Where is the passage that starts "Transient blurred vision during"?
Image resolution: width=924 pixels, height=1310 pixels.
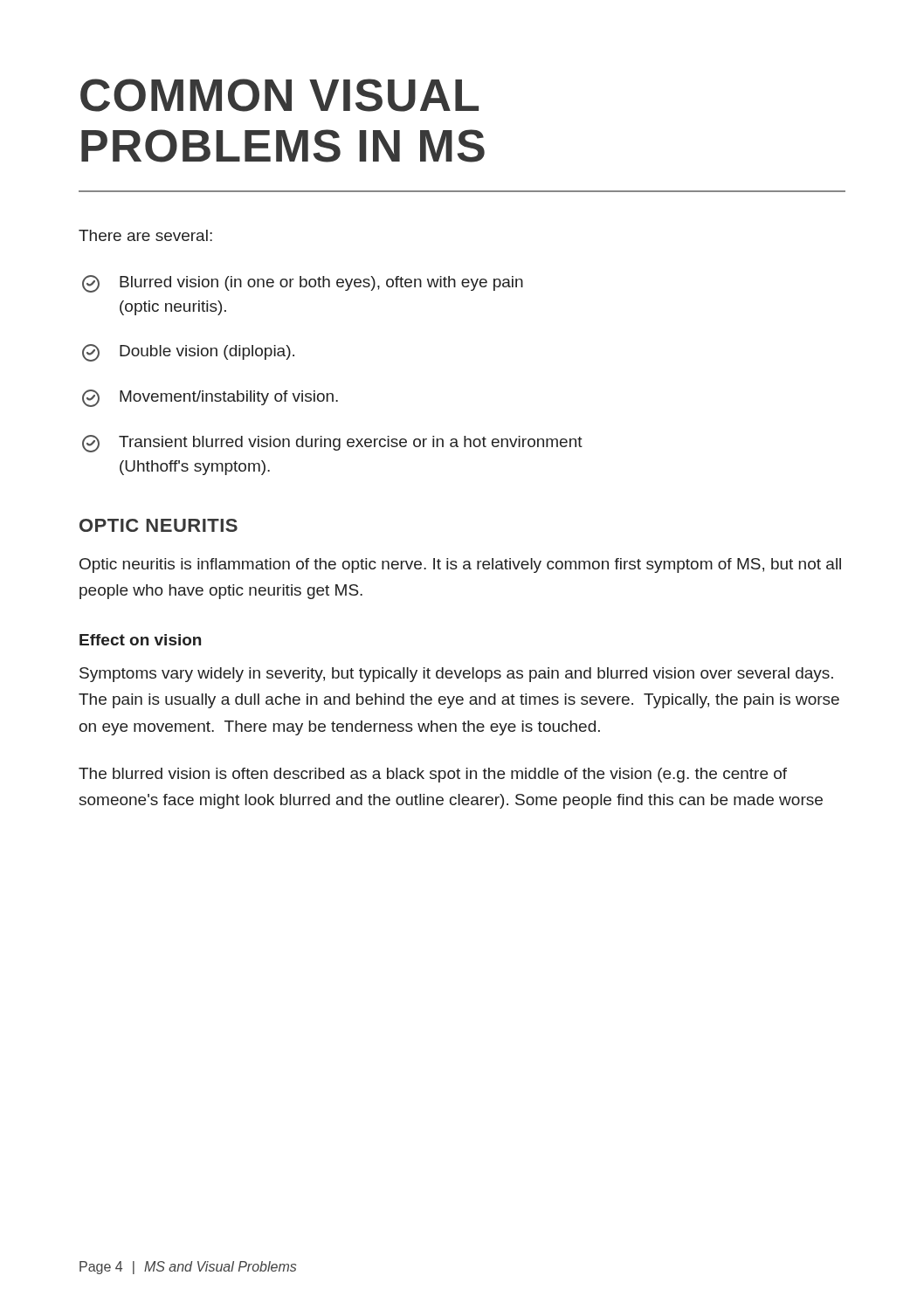point(462,455)
